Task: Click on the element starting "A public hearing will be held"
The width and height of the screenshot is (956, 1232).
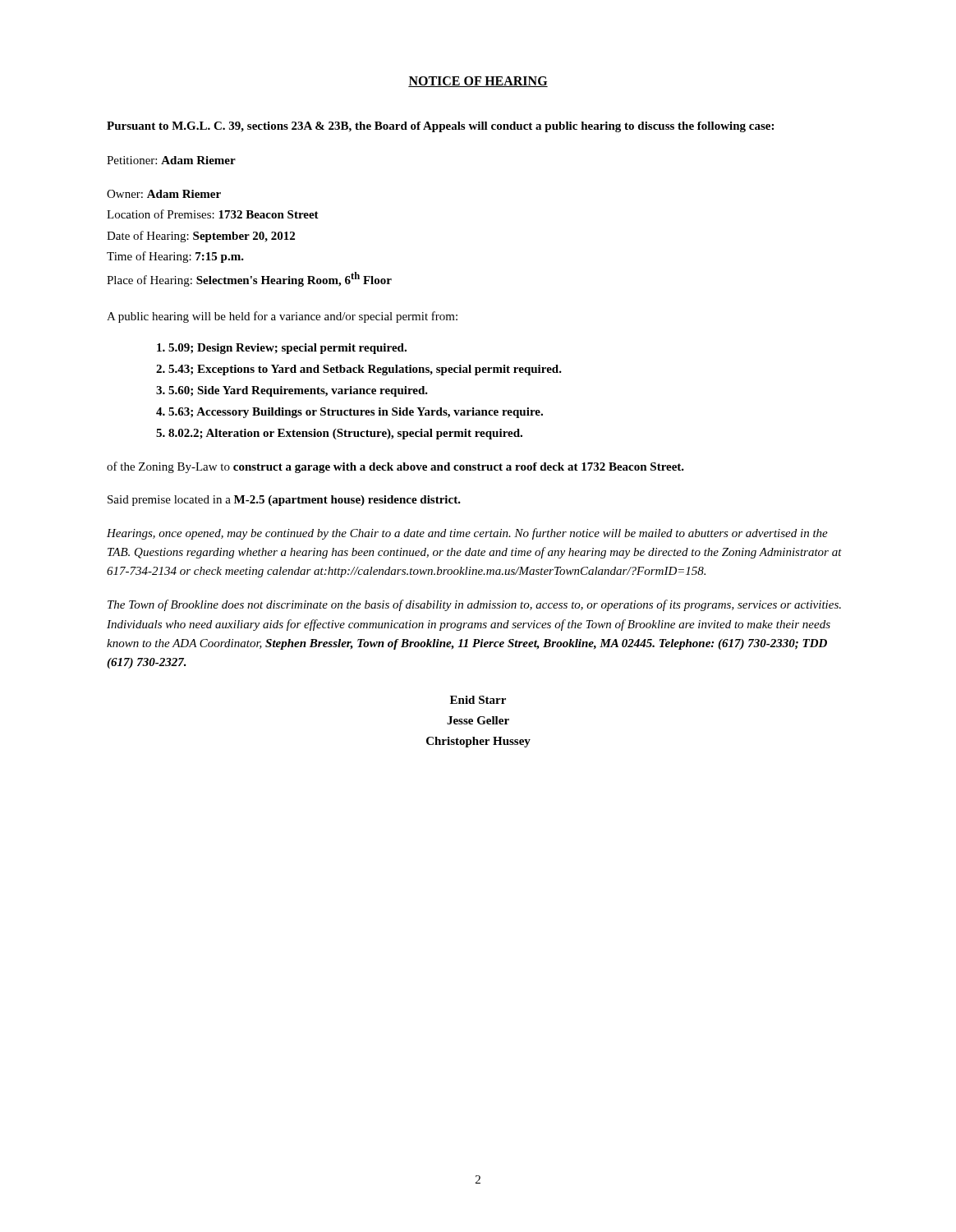Action: (x=283, y=316)
